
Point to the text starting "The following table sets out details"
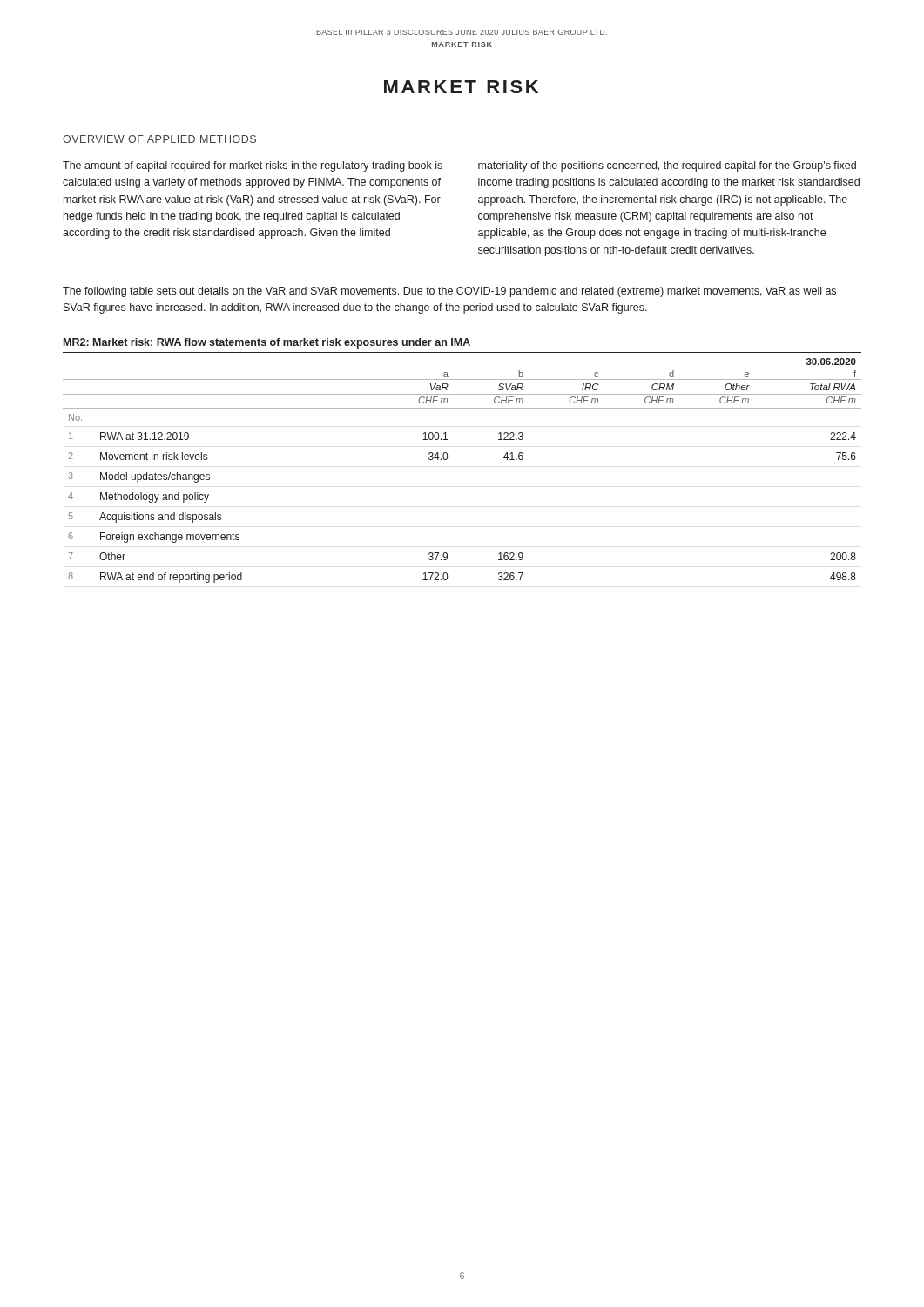(x=450, y=299)
